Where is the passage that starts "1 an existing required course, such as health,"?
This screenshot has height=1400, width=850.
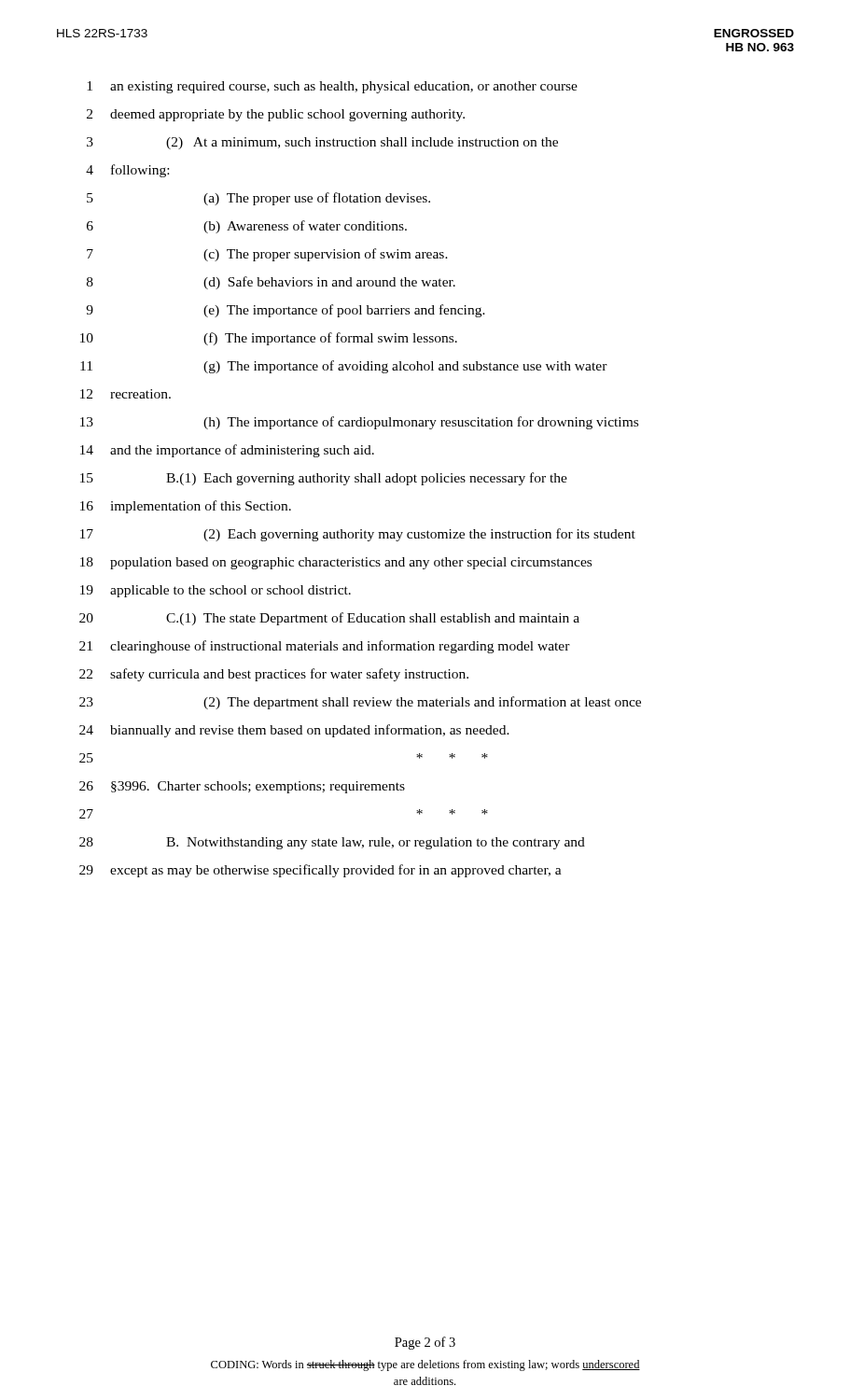pyautogui.click(x=425, y=86)
